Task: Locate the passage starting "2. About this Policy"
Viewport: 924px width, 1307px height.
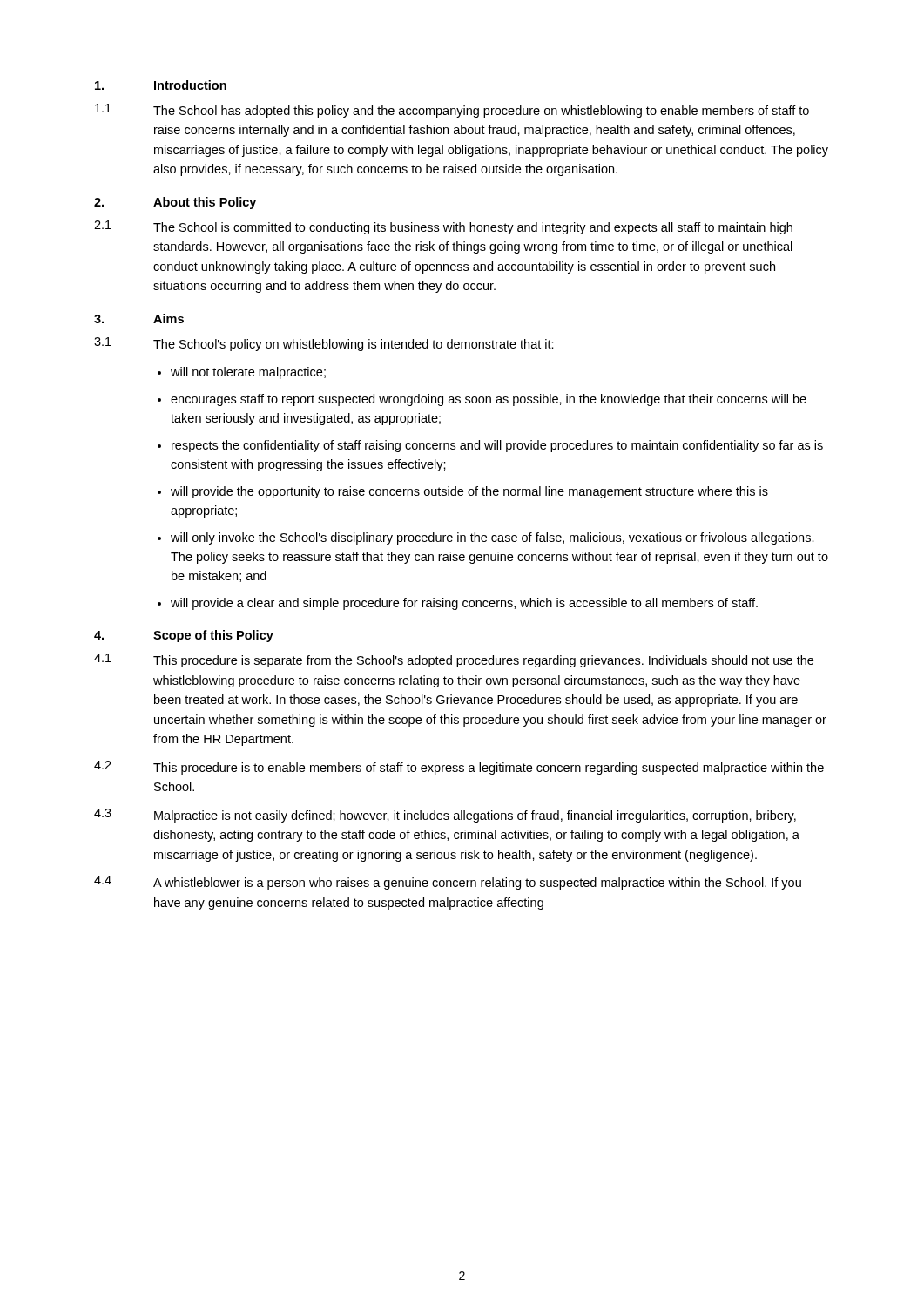Action: 175,202
